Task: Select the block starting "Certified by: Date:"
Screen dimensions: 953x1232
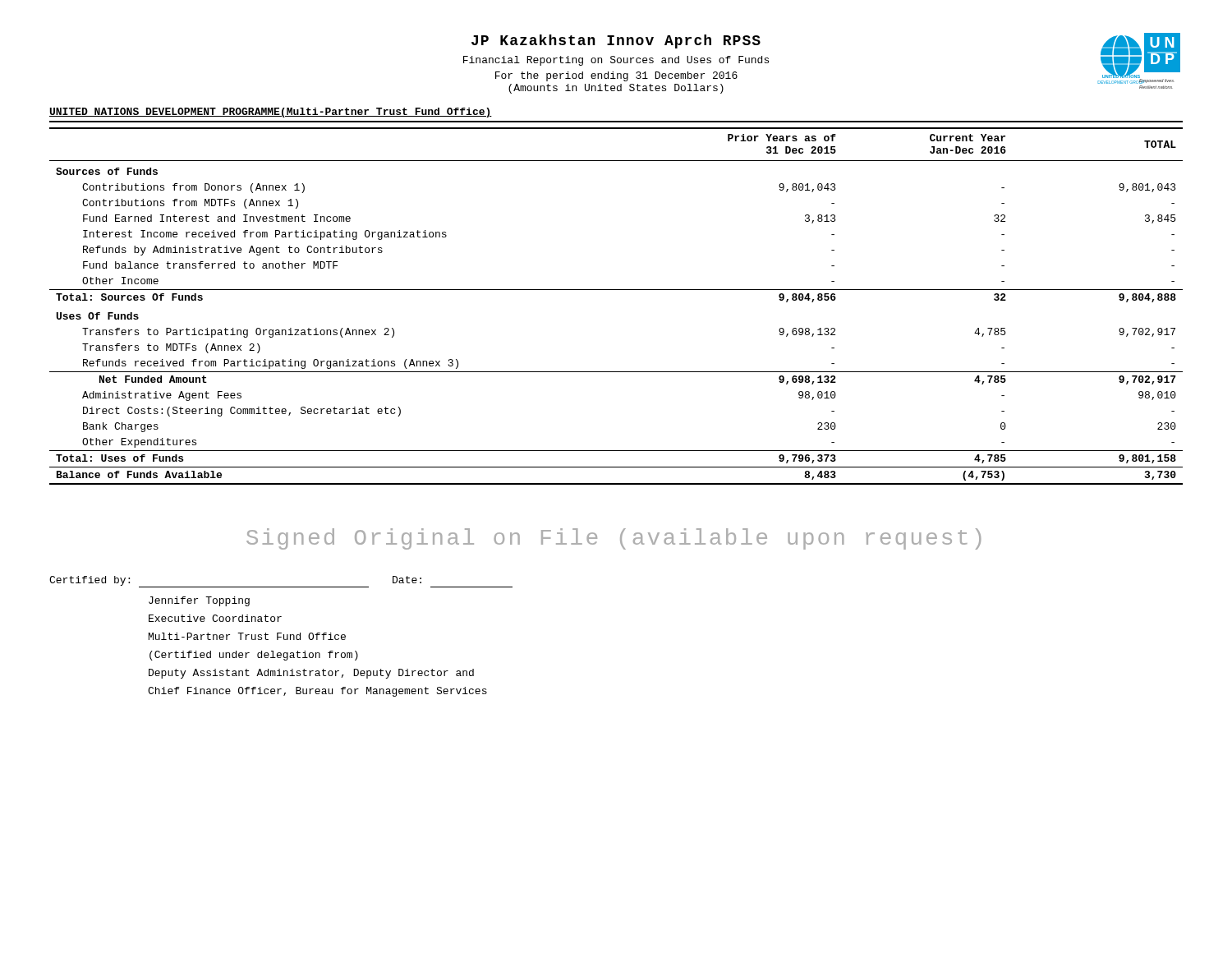Action: 281,581
